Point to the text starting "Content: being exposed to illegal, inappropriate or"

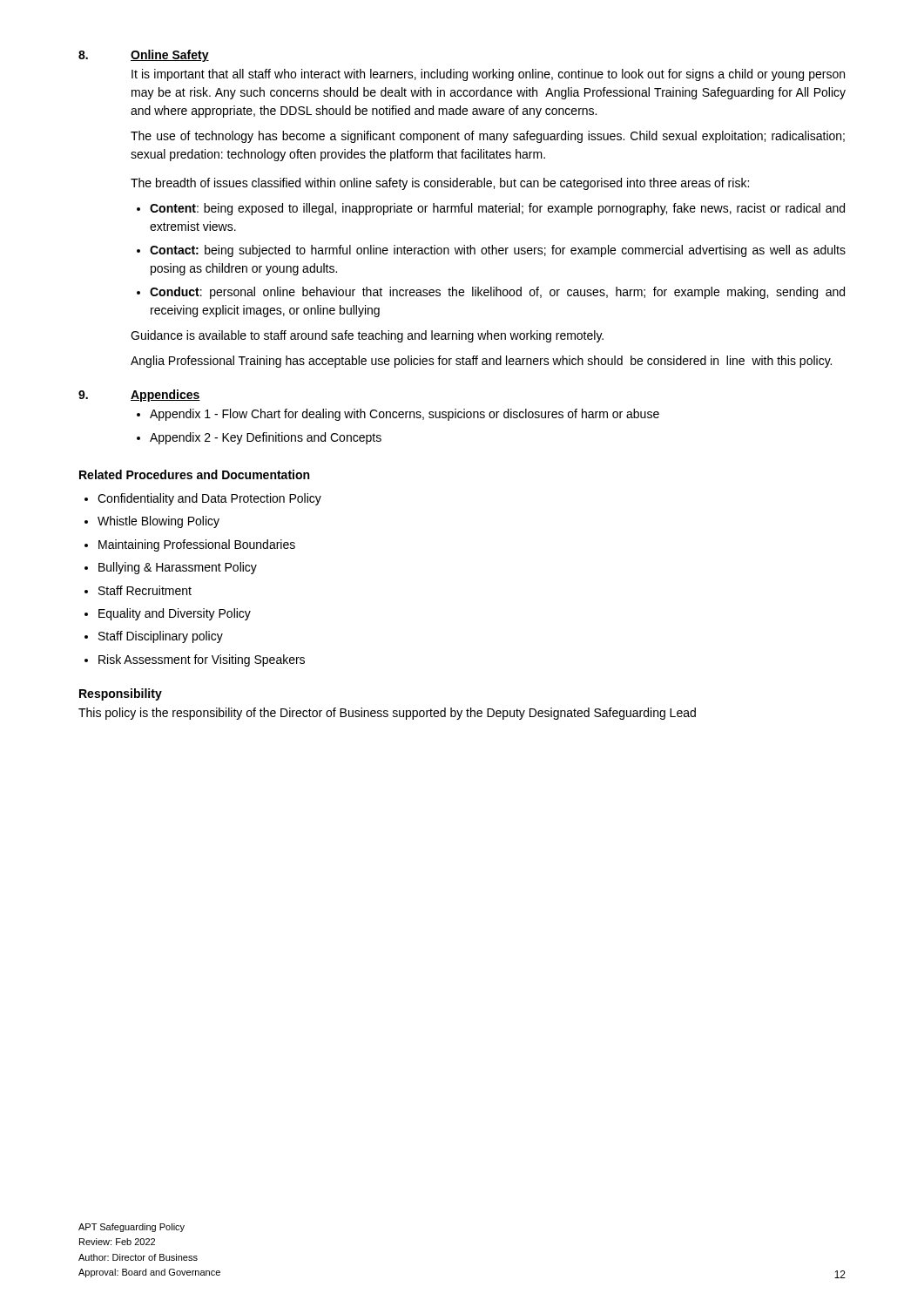(498, 217)
